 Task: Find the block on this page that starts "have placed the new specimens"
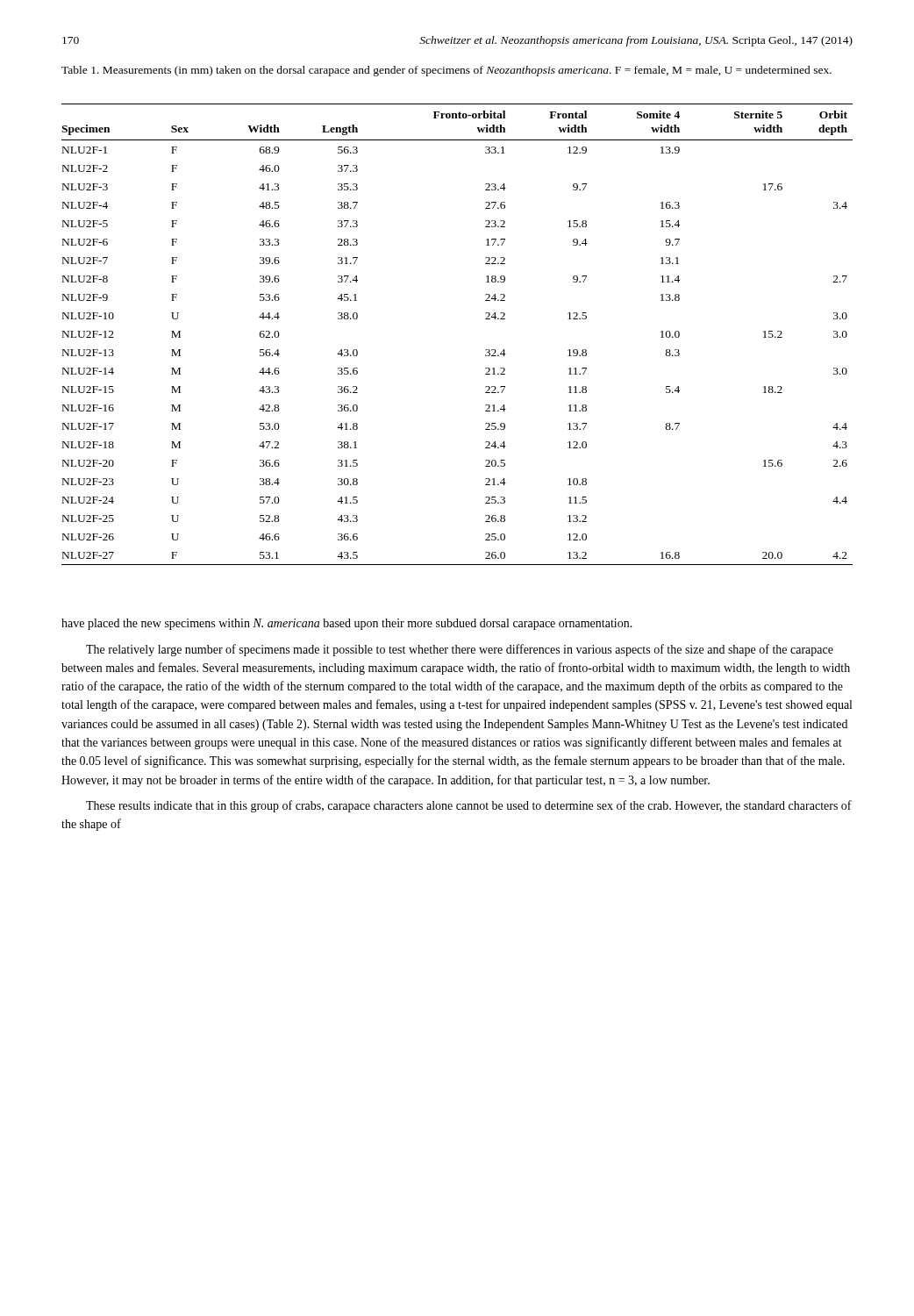tap(457, 724)
